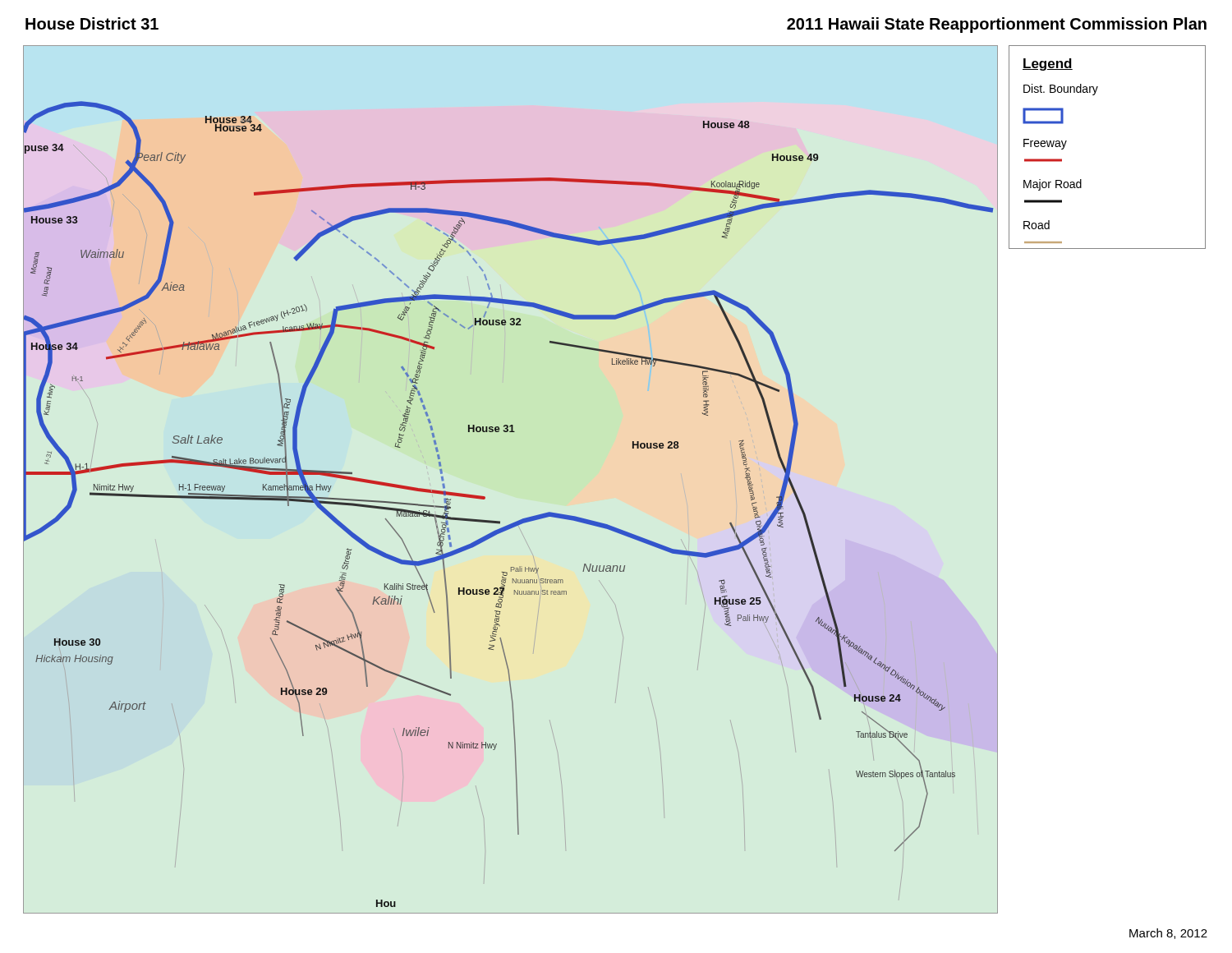Viewport: 1232px width, 953px height.
Task: Find the table that mentions "Legend Dist. Boundary Freeway"
Action: pyautogui.click(x=1107, y=147)
